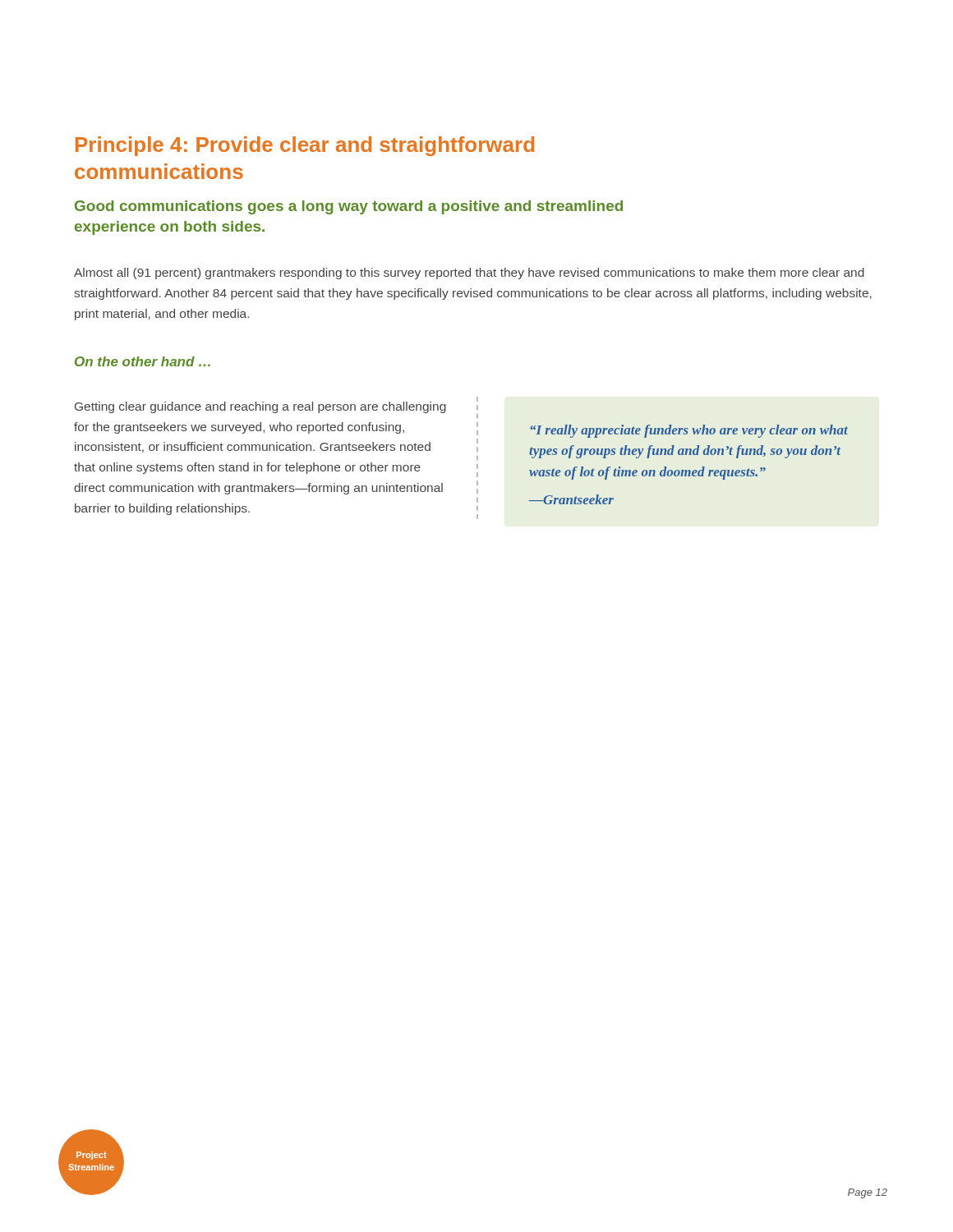Click on the region starting "On the other hand …"
Viewport: 953px width, 1232px height.
tap(143, 361)
